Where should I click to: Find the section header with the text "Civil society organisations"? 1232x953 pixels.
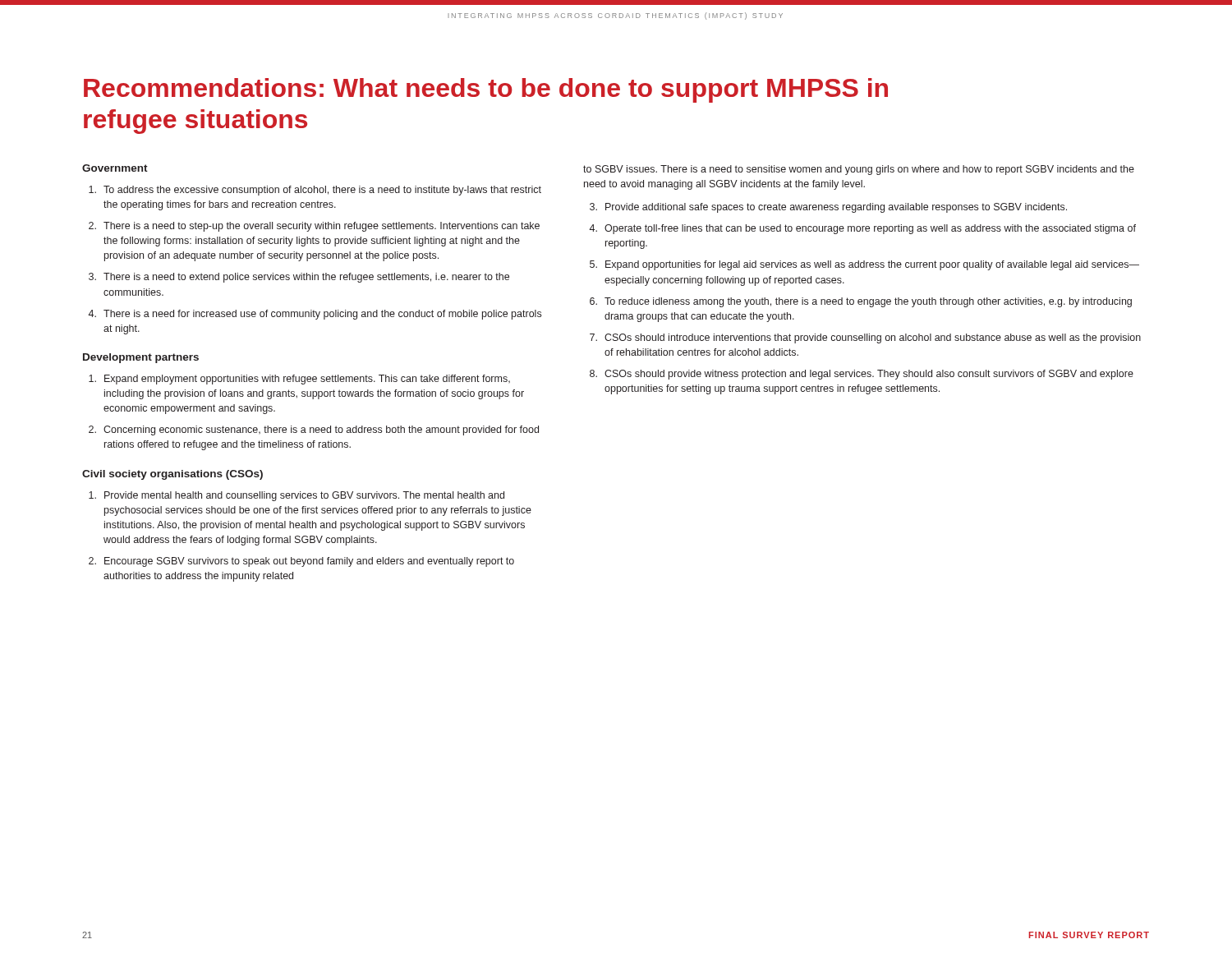[x=173, y=473]
